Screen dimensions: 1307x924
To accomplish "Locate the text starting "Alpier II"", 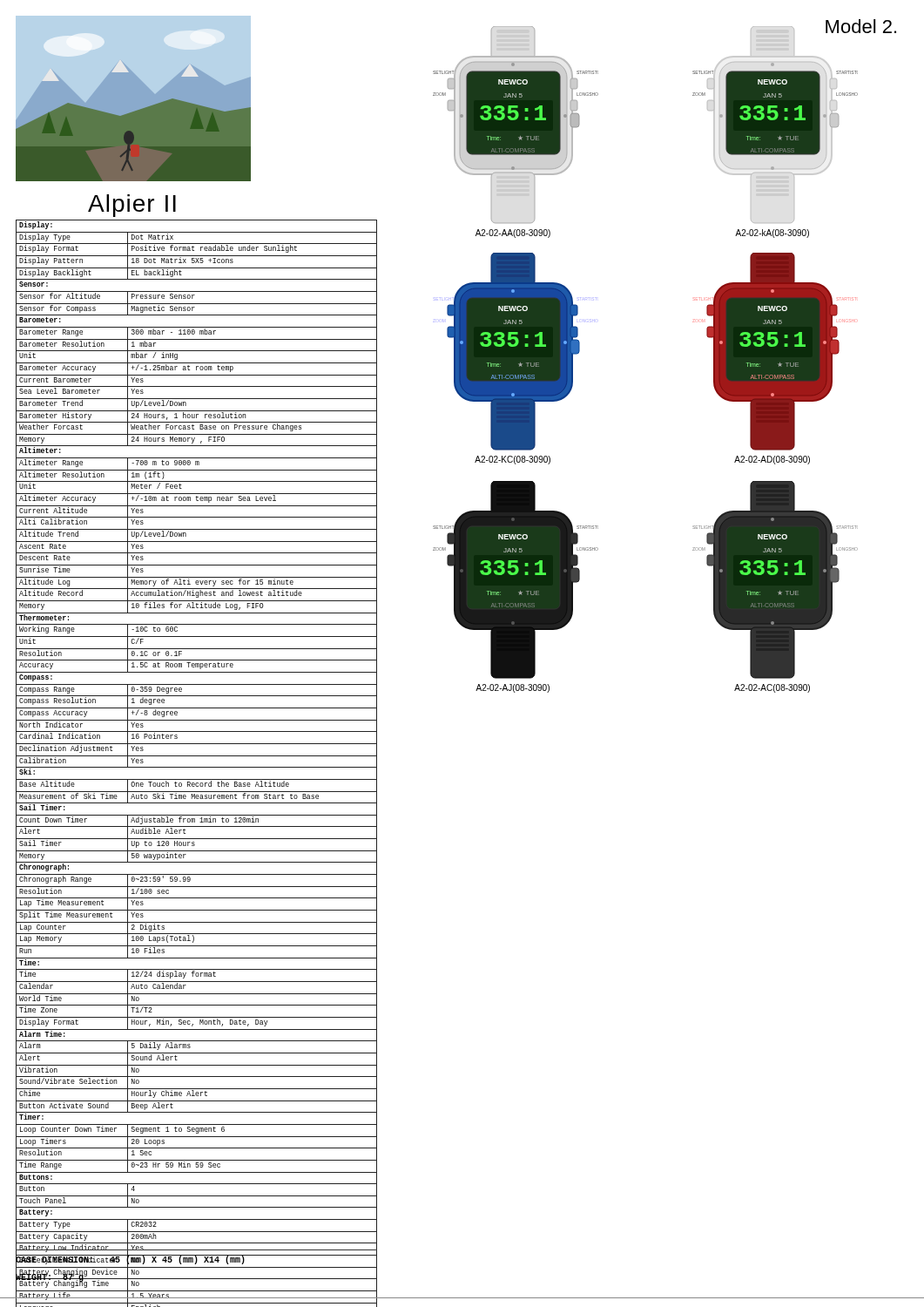I will [x=133, y=203].
